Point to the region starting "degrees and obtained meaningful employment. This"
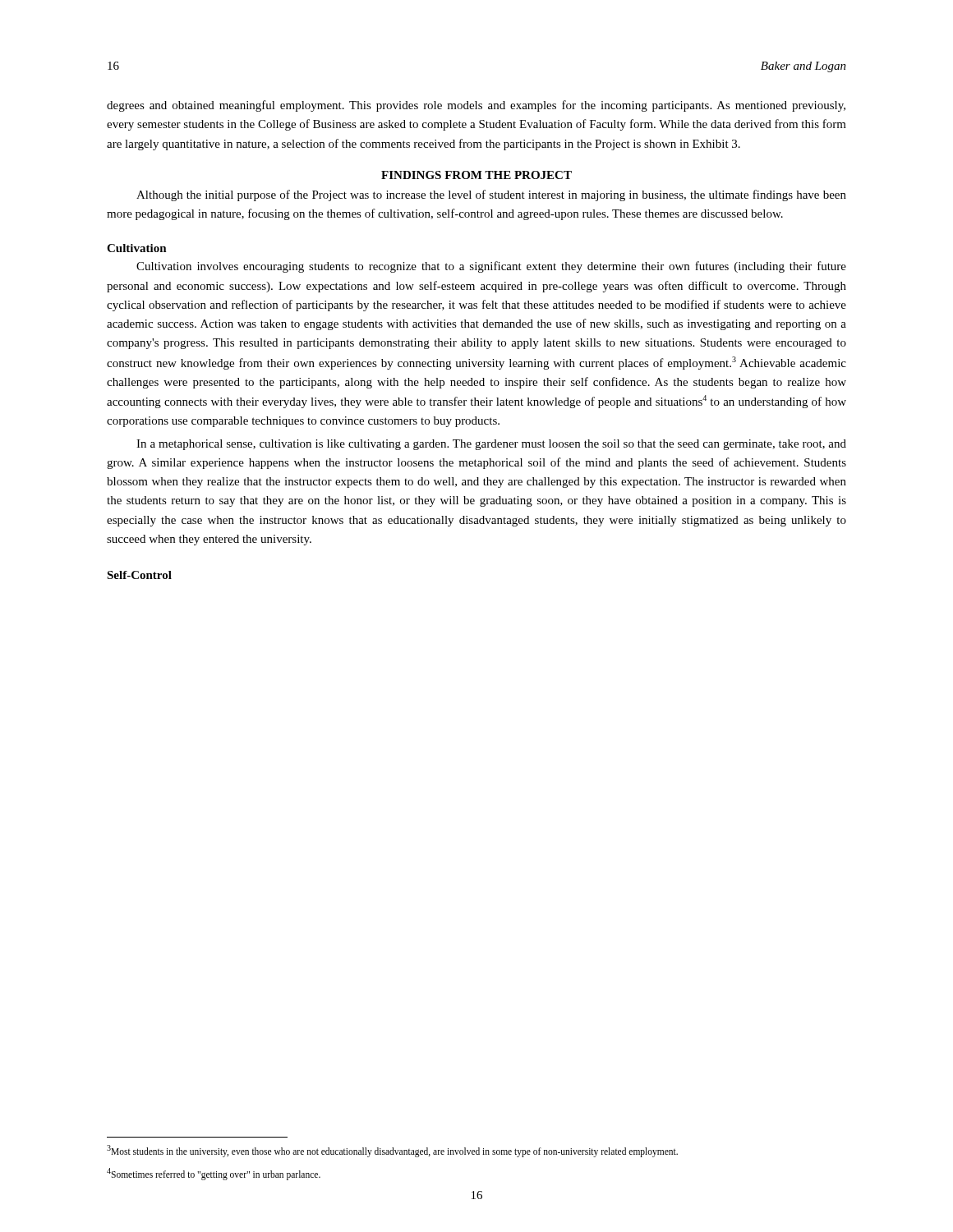 tap(476, 124)
